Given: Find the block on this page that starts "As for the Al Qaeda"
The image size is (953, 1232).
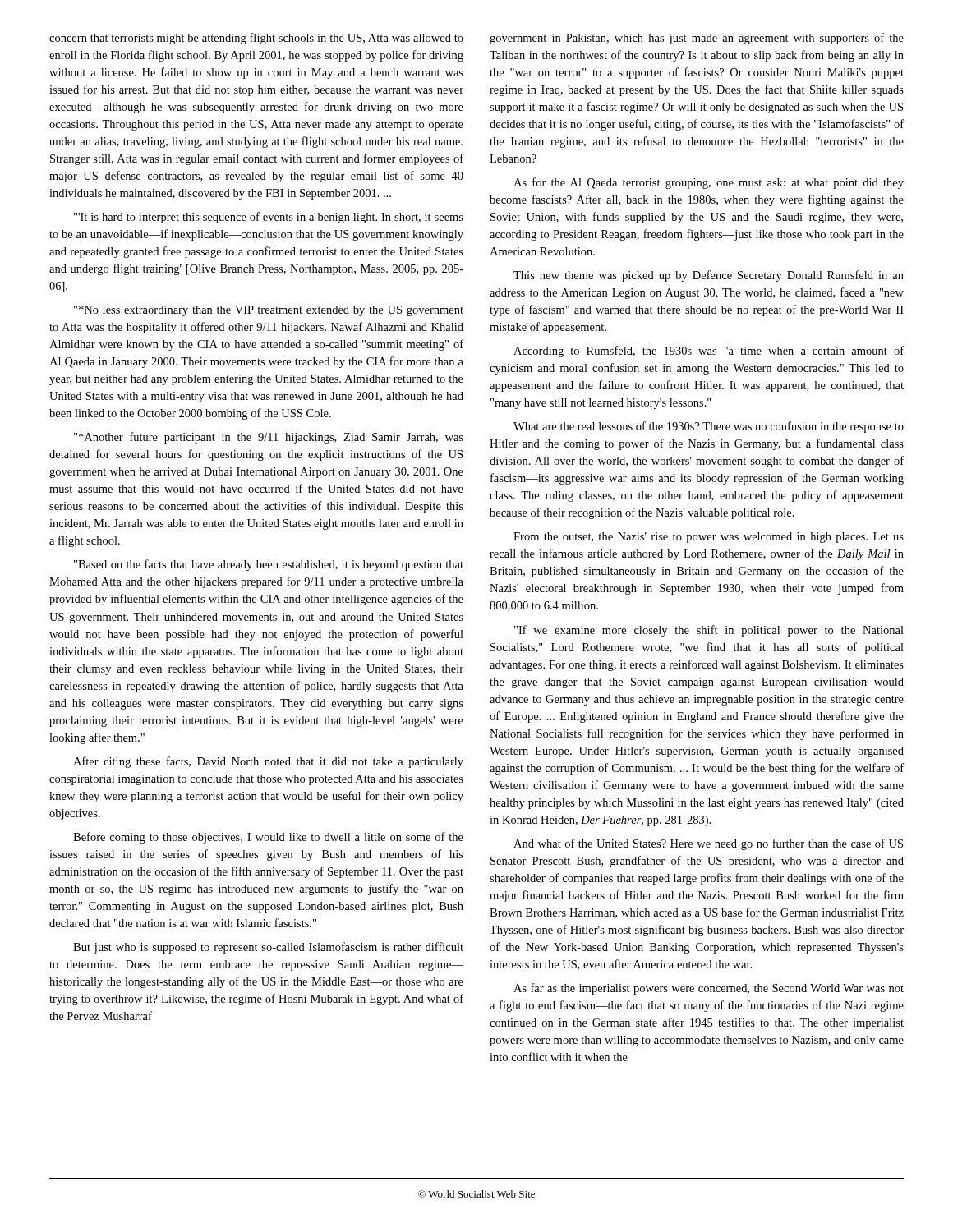Looking at the screenshot, I should (x=697, y=217).
